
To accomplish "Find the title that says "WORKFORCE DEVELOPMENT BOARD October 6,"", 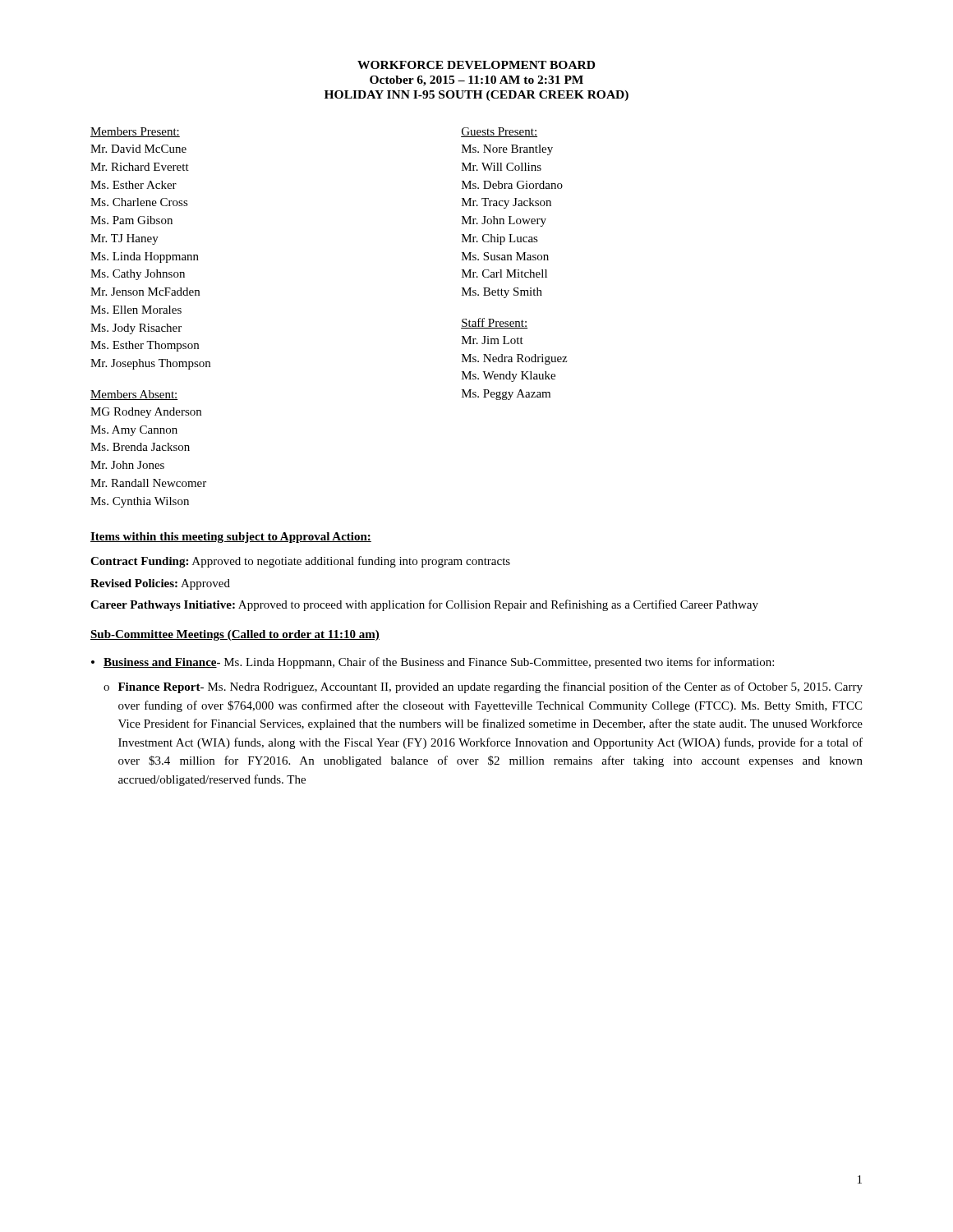I will pyautogui.click(x=476, y=80).
